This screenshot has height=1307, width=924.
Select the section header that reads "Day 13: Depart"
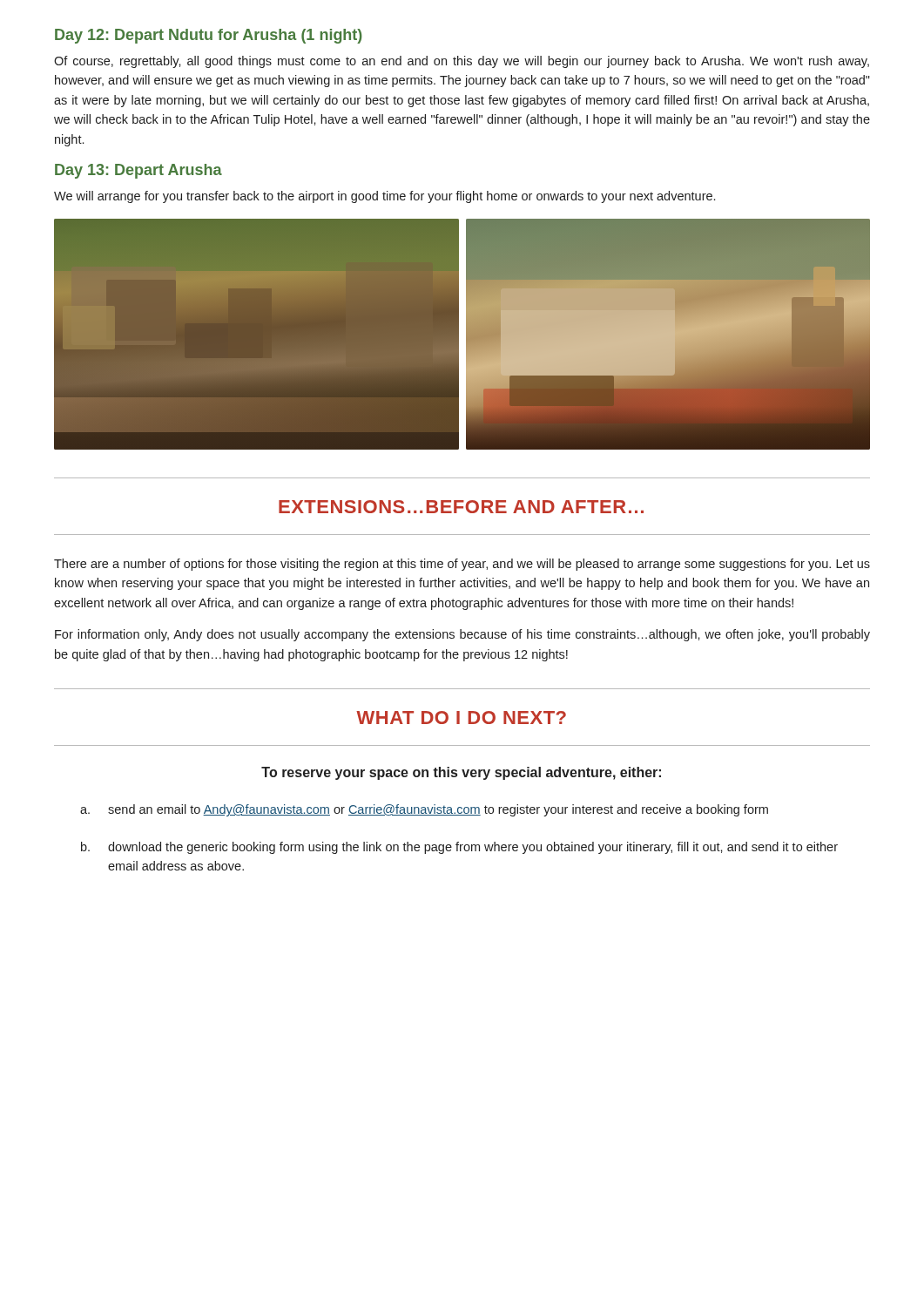pyautogui.click(x=138, y=170)
